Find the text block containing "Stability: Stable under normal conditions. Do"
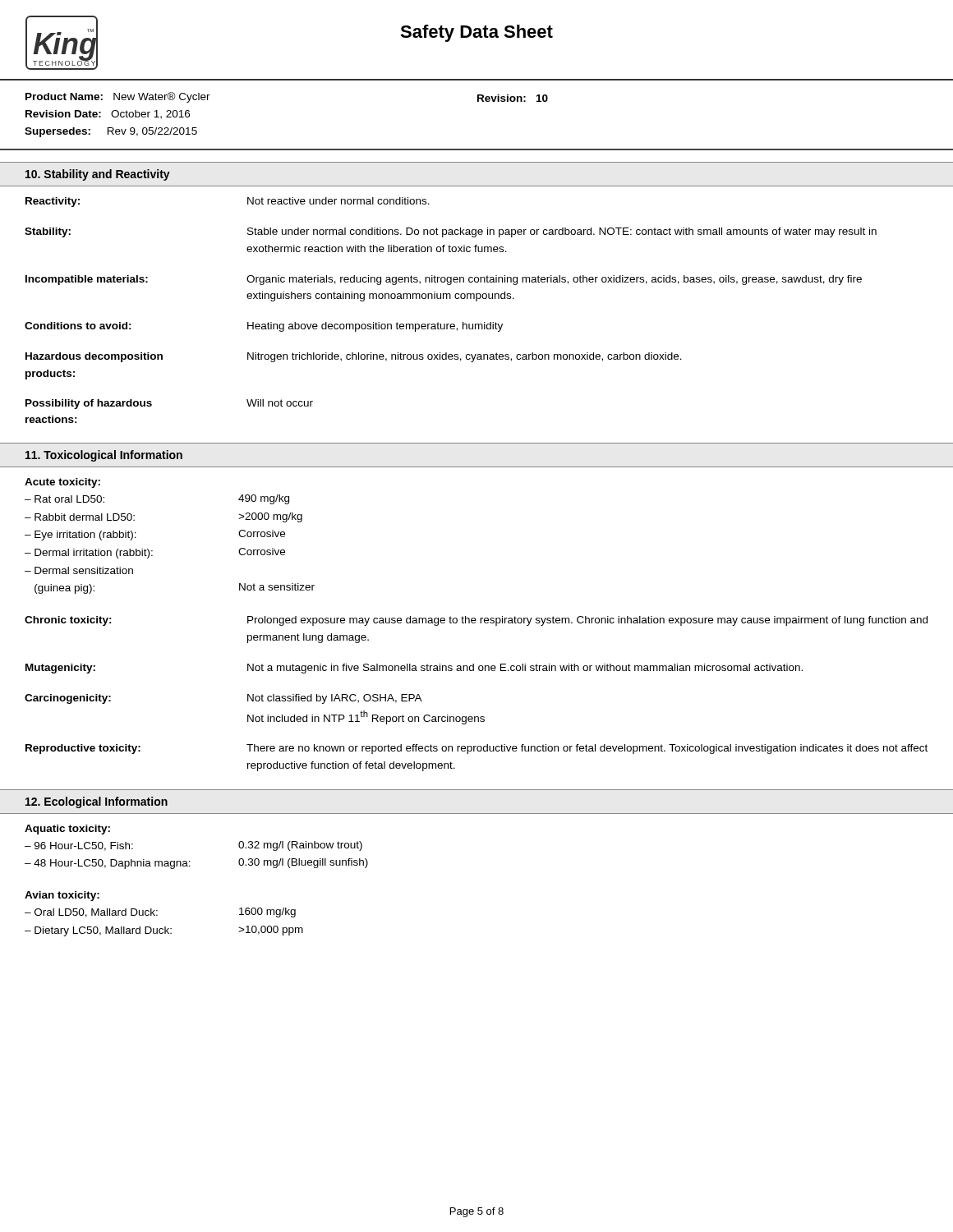Screen dimensions: 1232x953 (476, 240)
